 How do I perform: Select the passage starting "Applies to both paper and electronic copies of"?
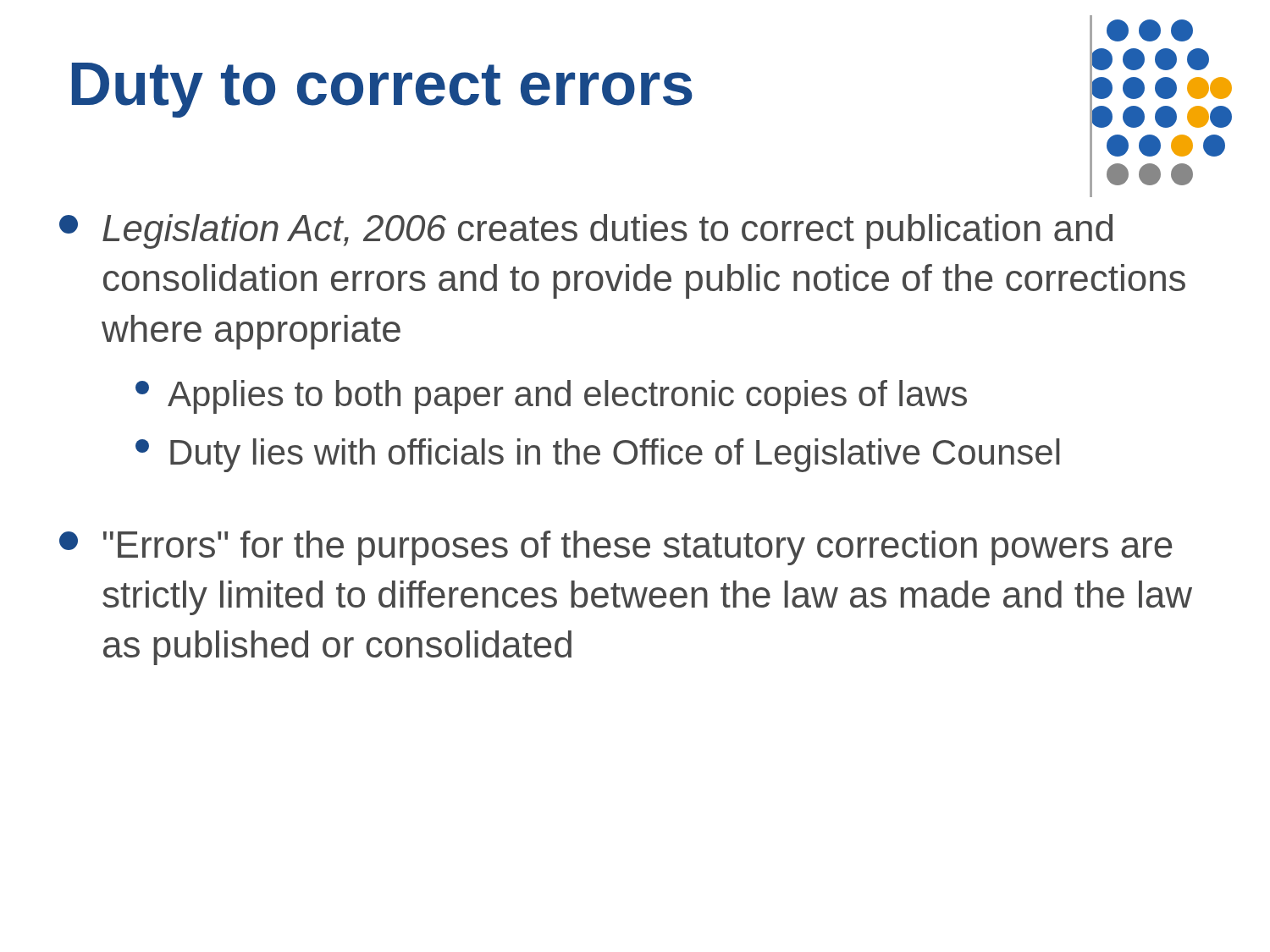(x=552, y=395)
